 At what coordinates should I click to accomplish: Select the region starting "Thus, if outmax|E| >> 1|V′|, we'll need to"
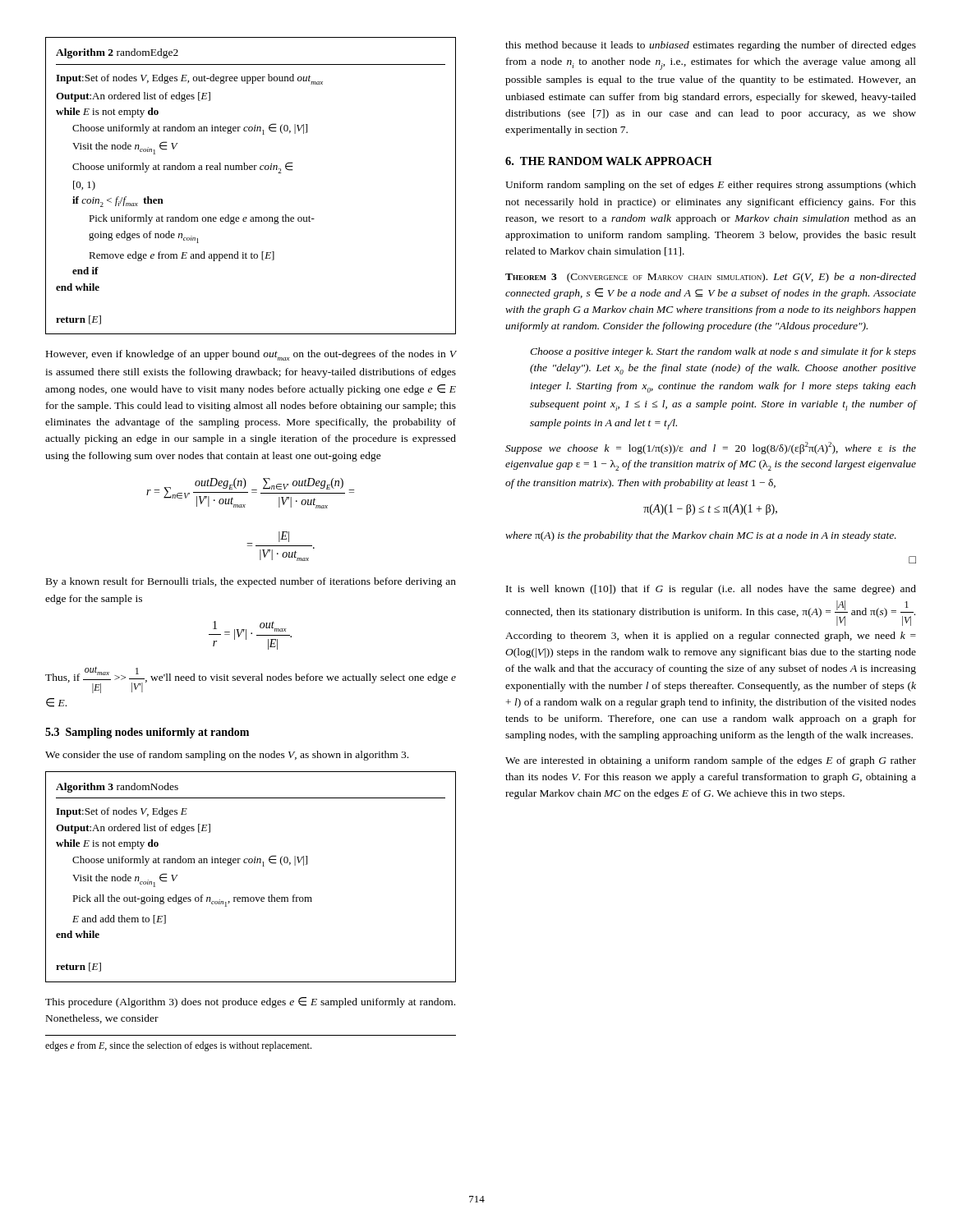click(251, 685)
